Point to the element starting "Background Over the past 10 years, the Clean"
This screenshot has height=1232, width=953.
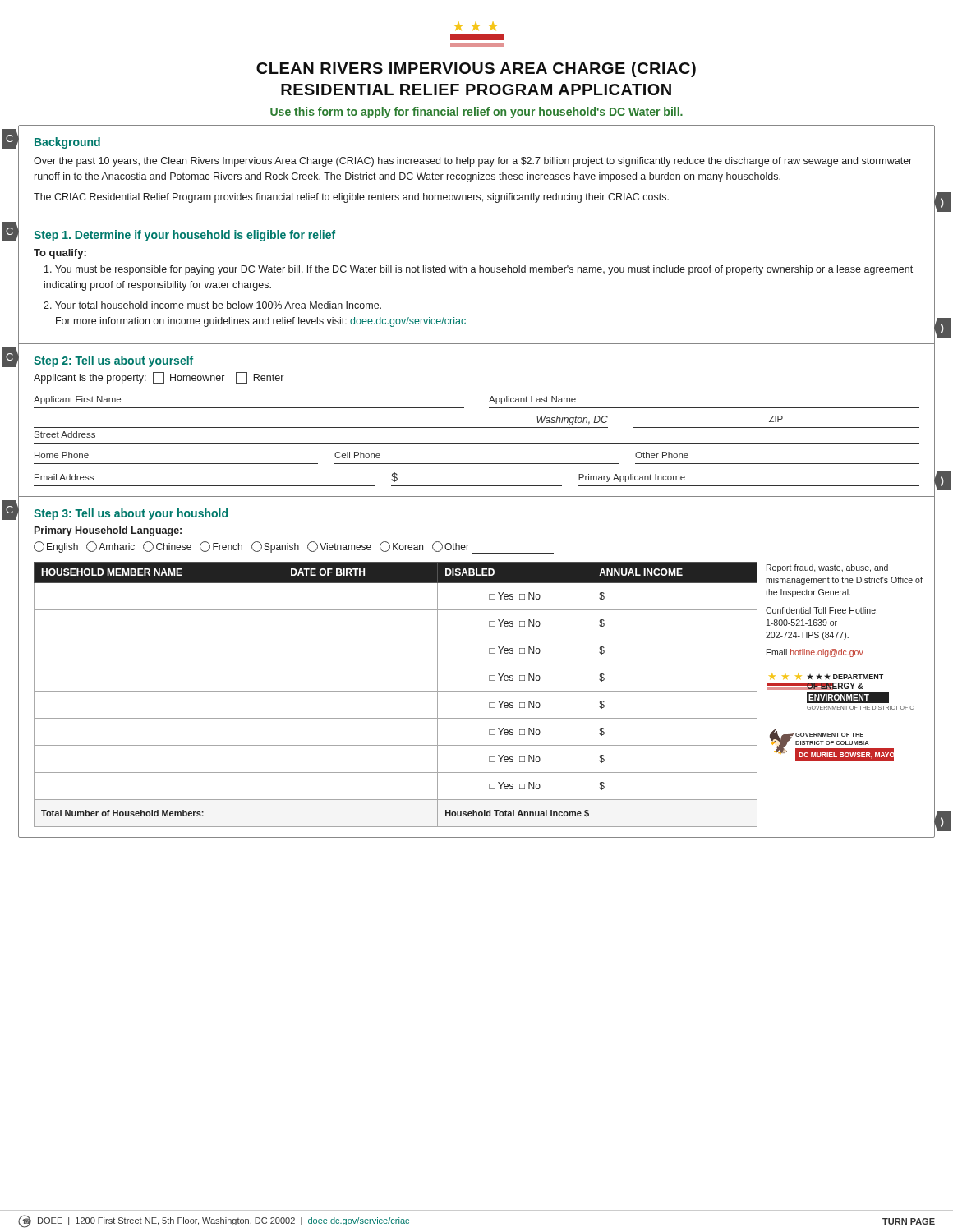pos(476,172)
